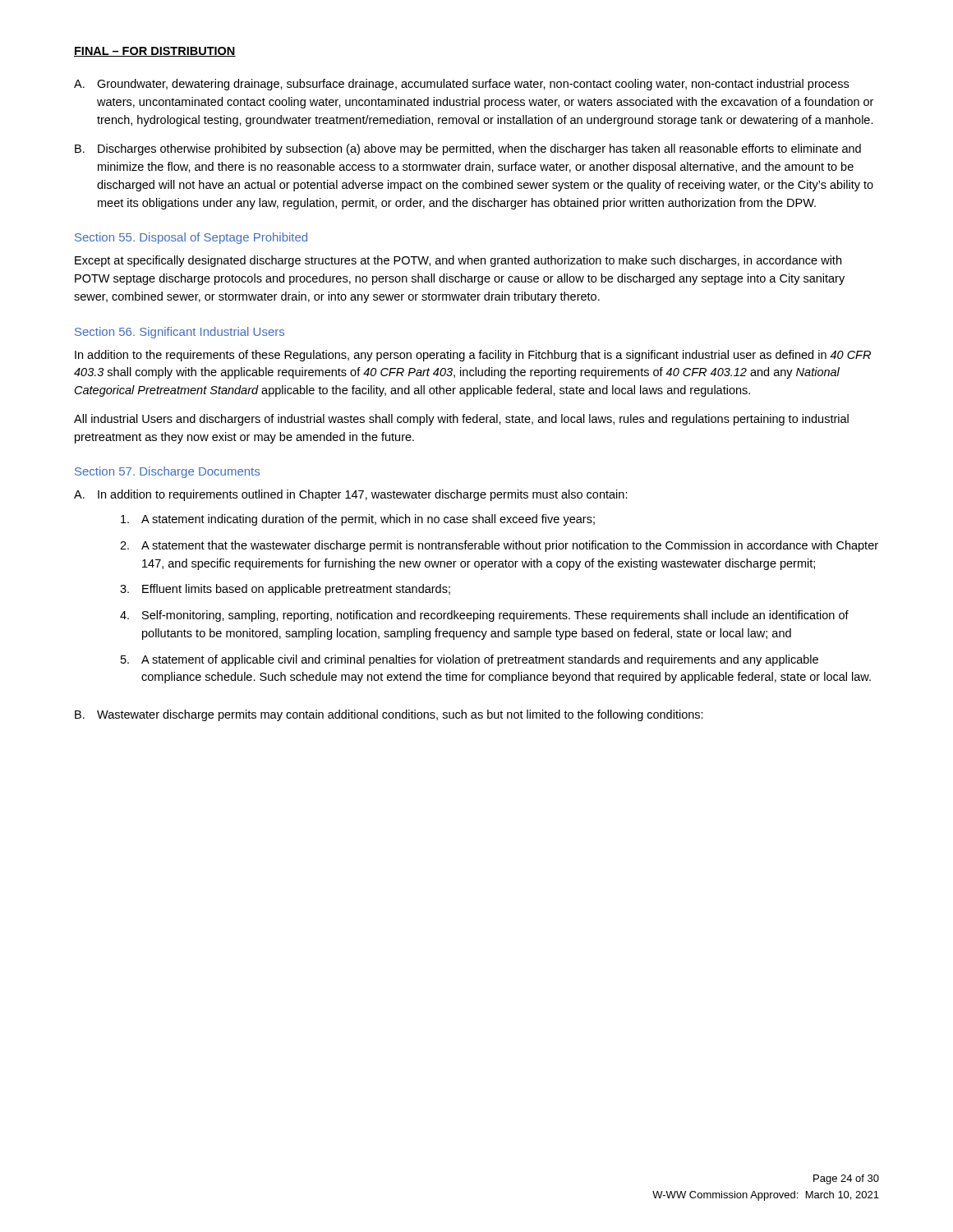
Task: Select the text starting "In addition to the requirements of"
Action: coord(473,372)
